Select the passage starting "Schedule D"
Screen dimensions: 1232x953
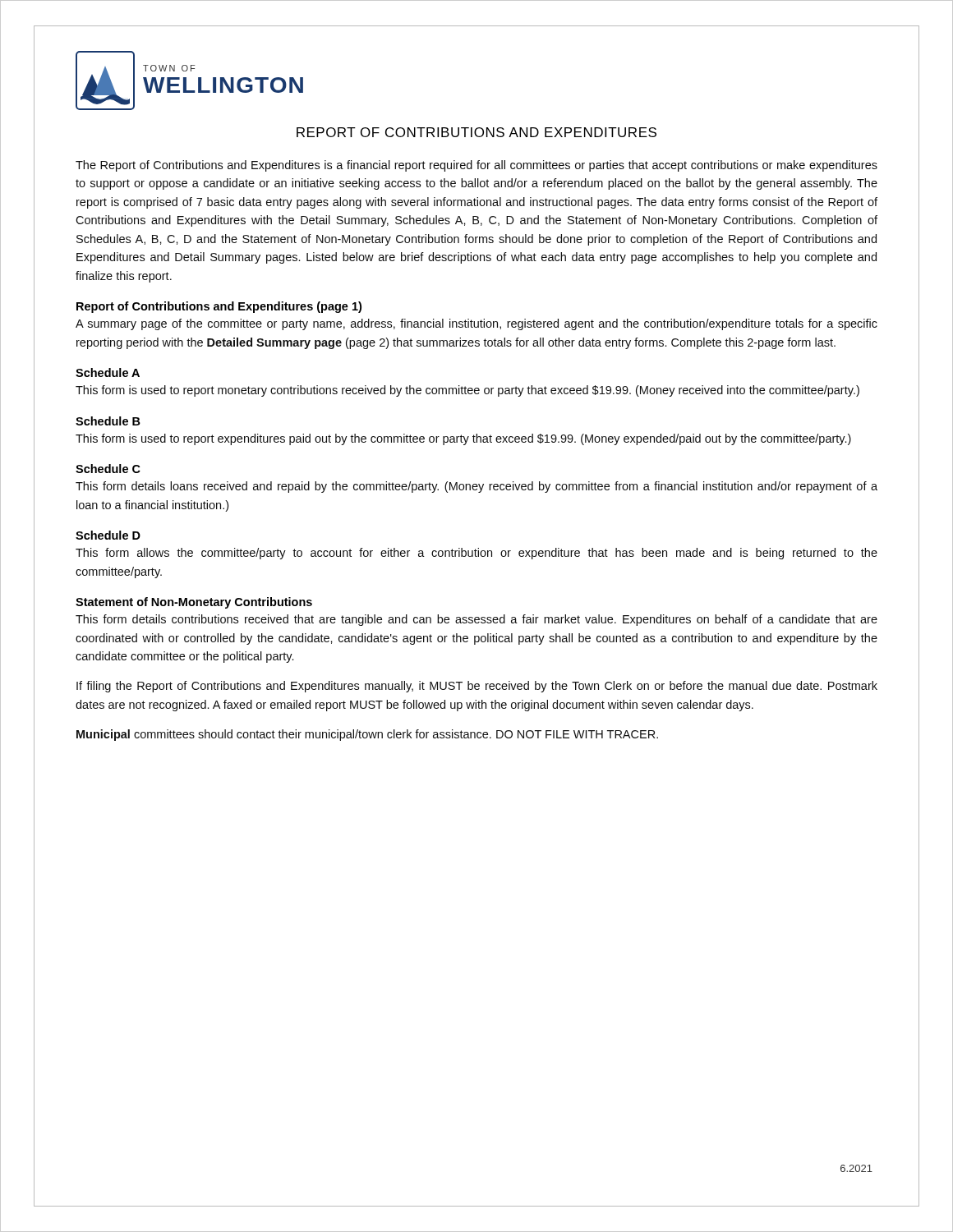click(108, 536)
